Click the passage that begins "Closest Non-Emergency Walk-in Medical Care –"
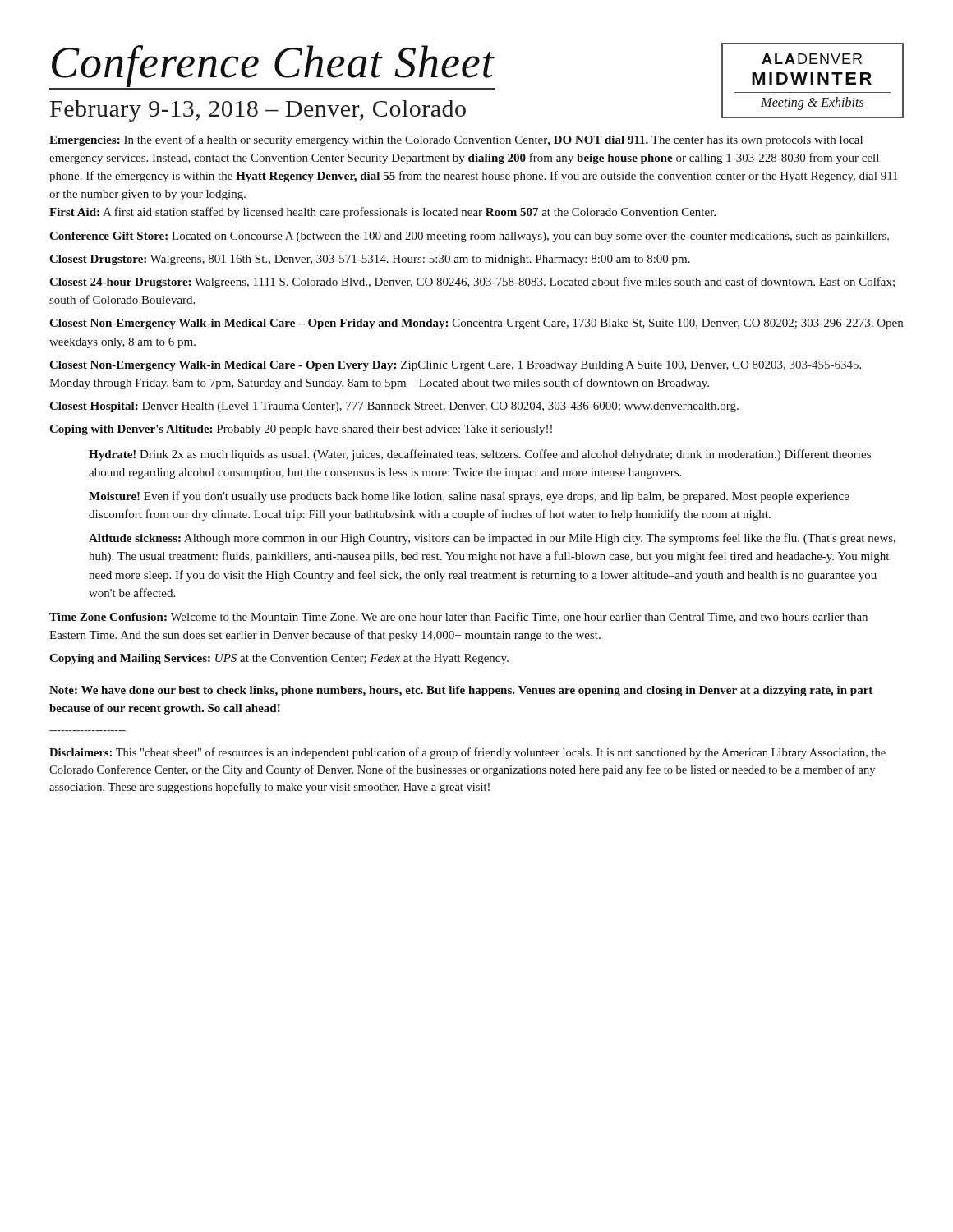 click(x=476, y=332)
